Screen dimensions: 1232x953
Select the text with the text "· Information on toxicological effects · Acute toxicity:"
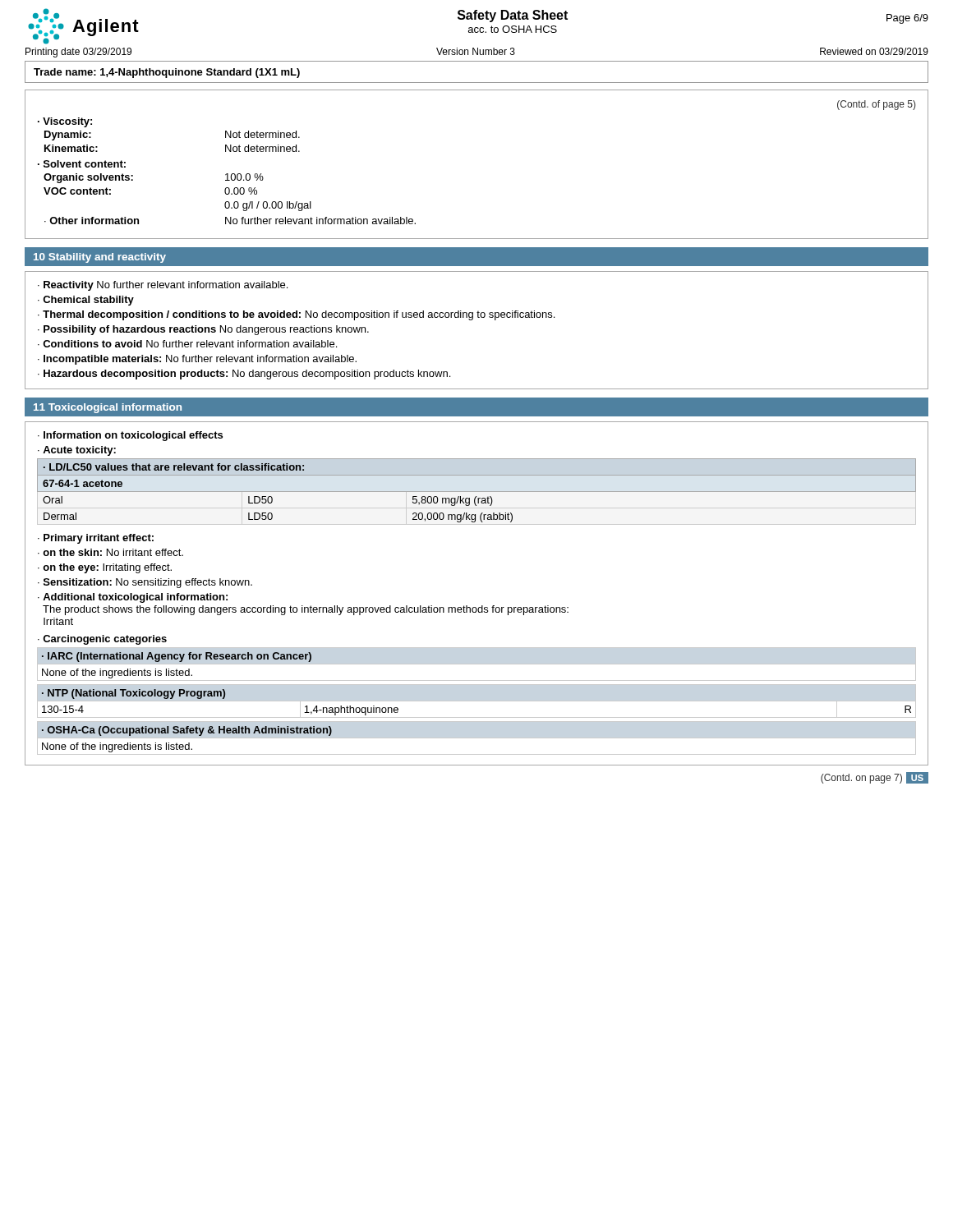pyautogui.click(x=130, y=436)
